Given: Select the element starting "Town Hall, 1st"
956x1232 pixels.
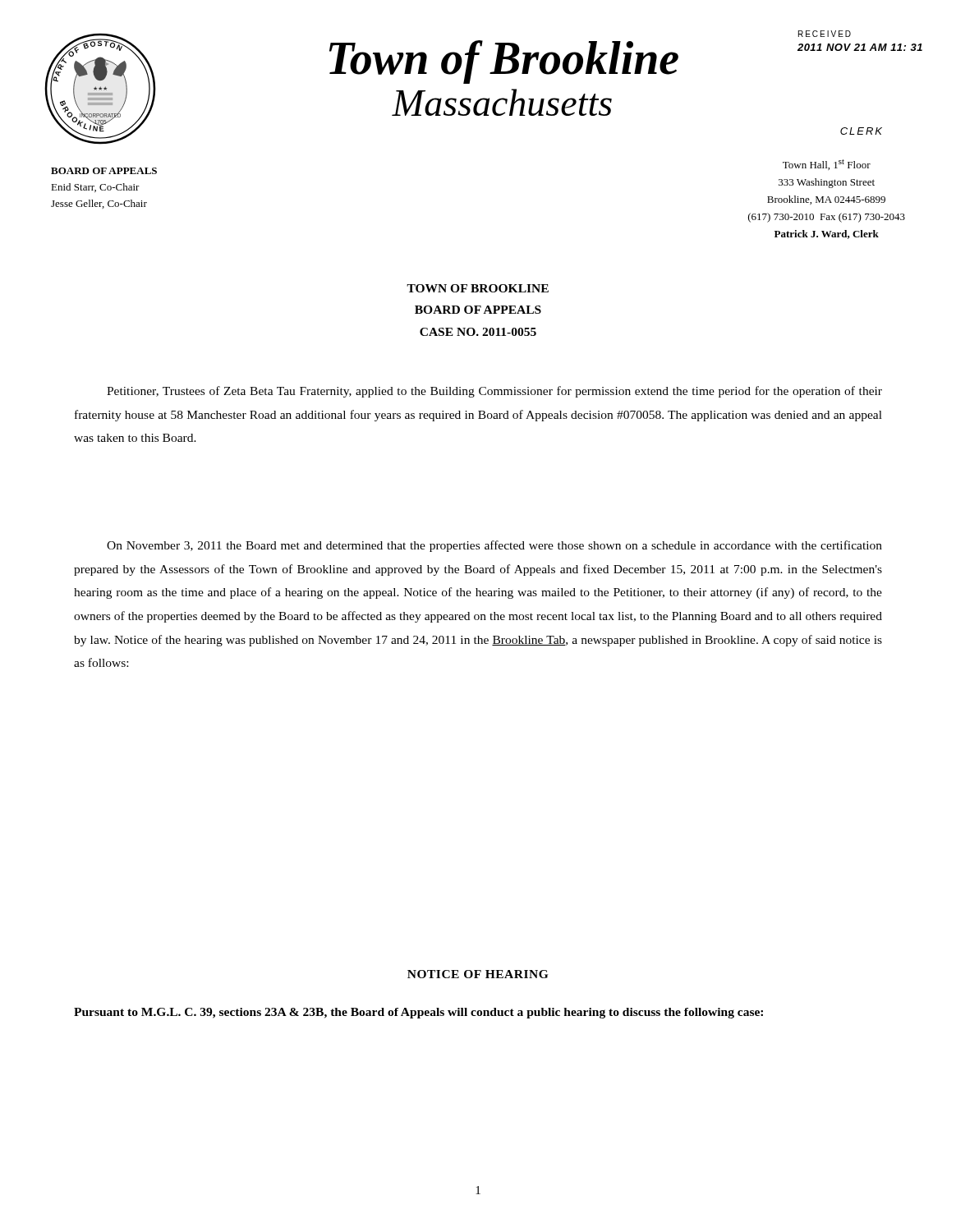Looking at the screenshot, I should 826,198.
